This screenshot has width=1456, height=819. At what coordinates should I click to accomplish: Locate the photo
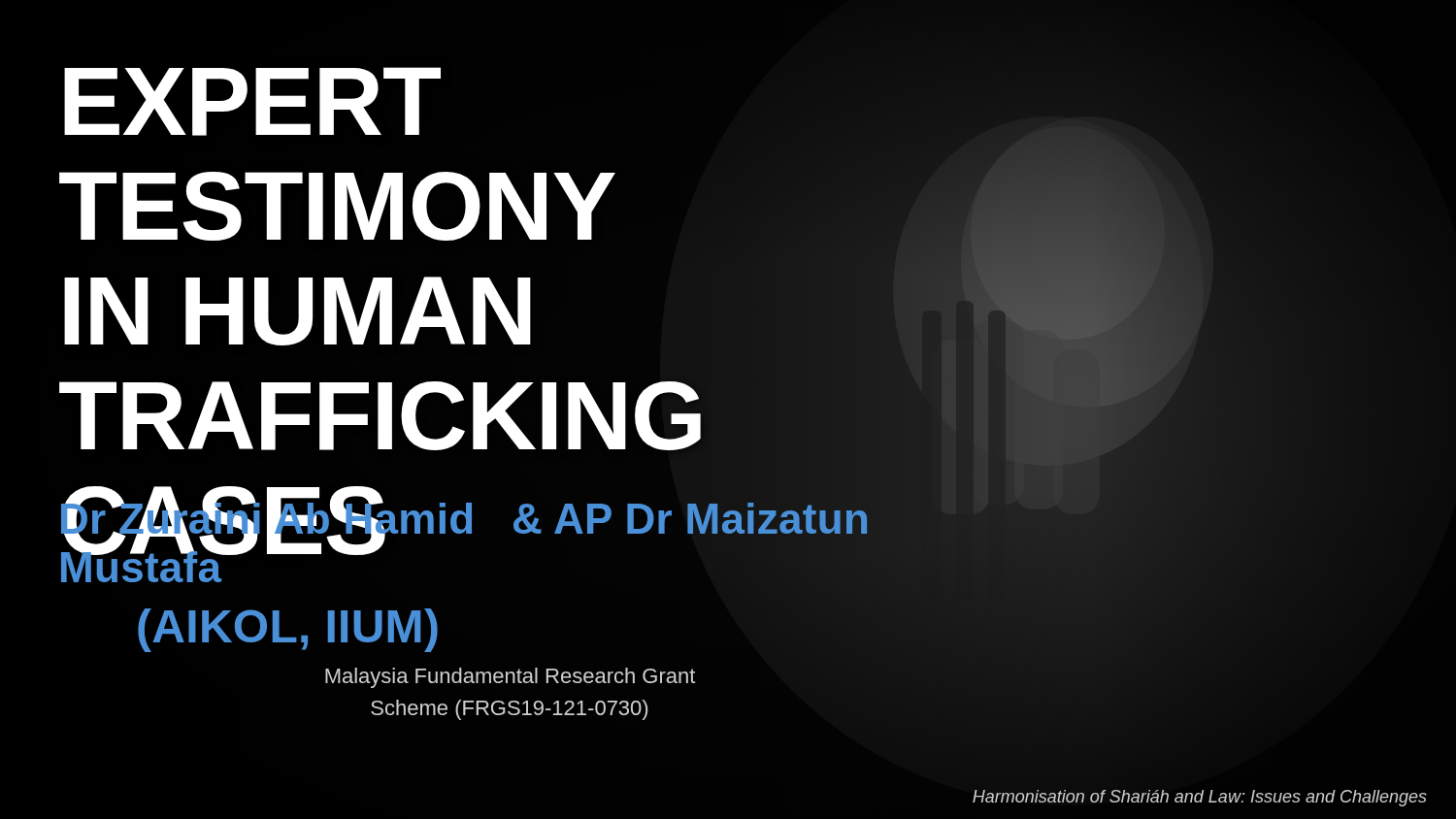click(728, 410)
